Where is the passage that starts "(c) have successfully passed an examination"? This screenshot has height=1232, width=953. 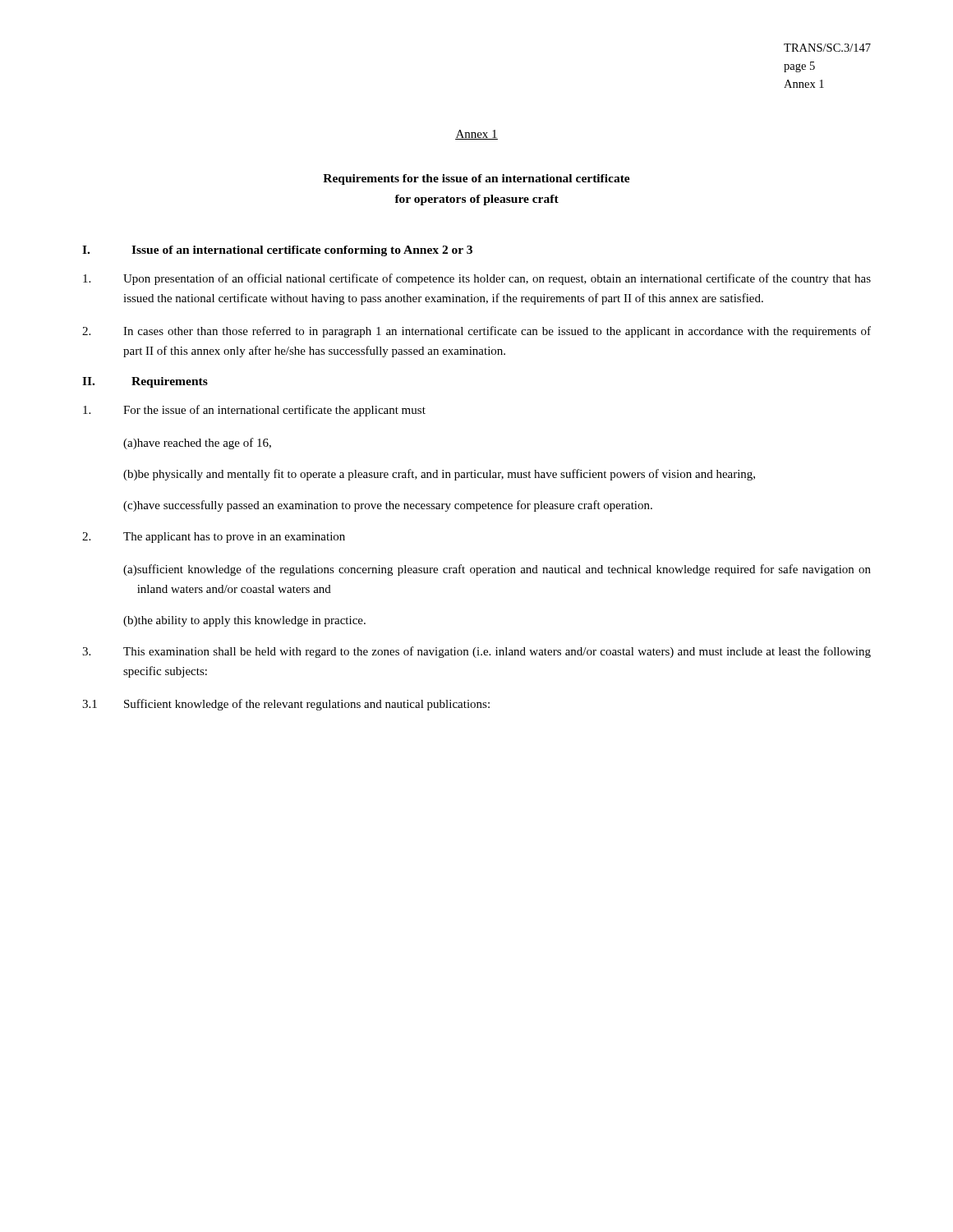(x=476, y=505)
